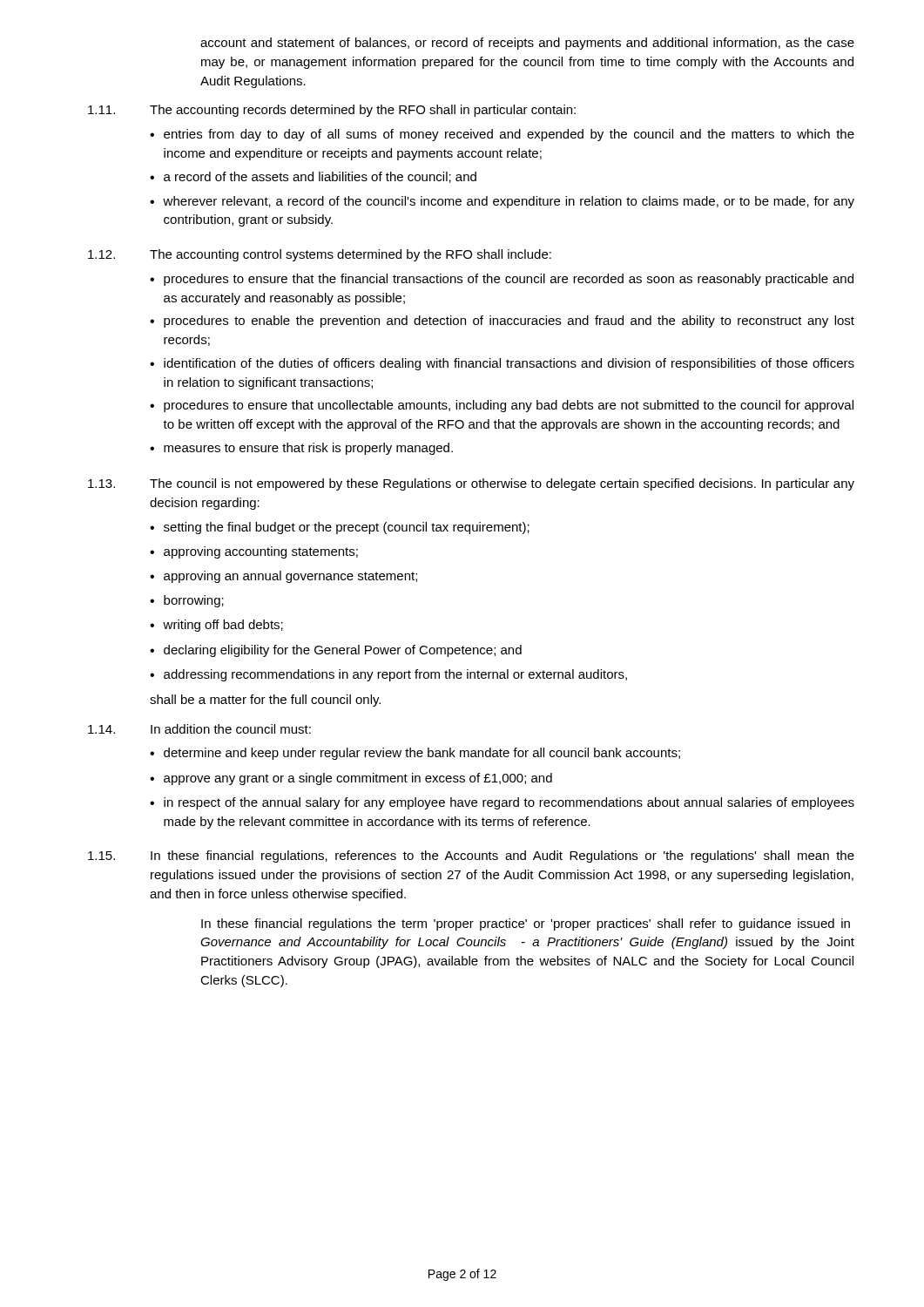
Task: Select the text block starting "12. The accounting control systems determined"
Action: click(x=471, y=354)
